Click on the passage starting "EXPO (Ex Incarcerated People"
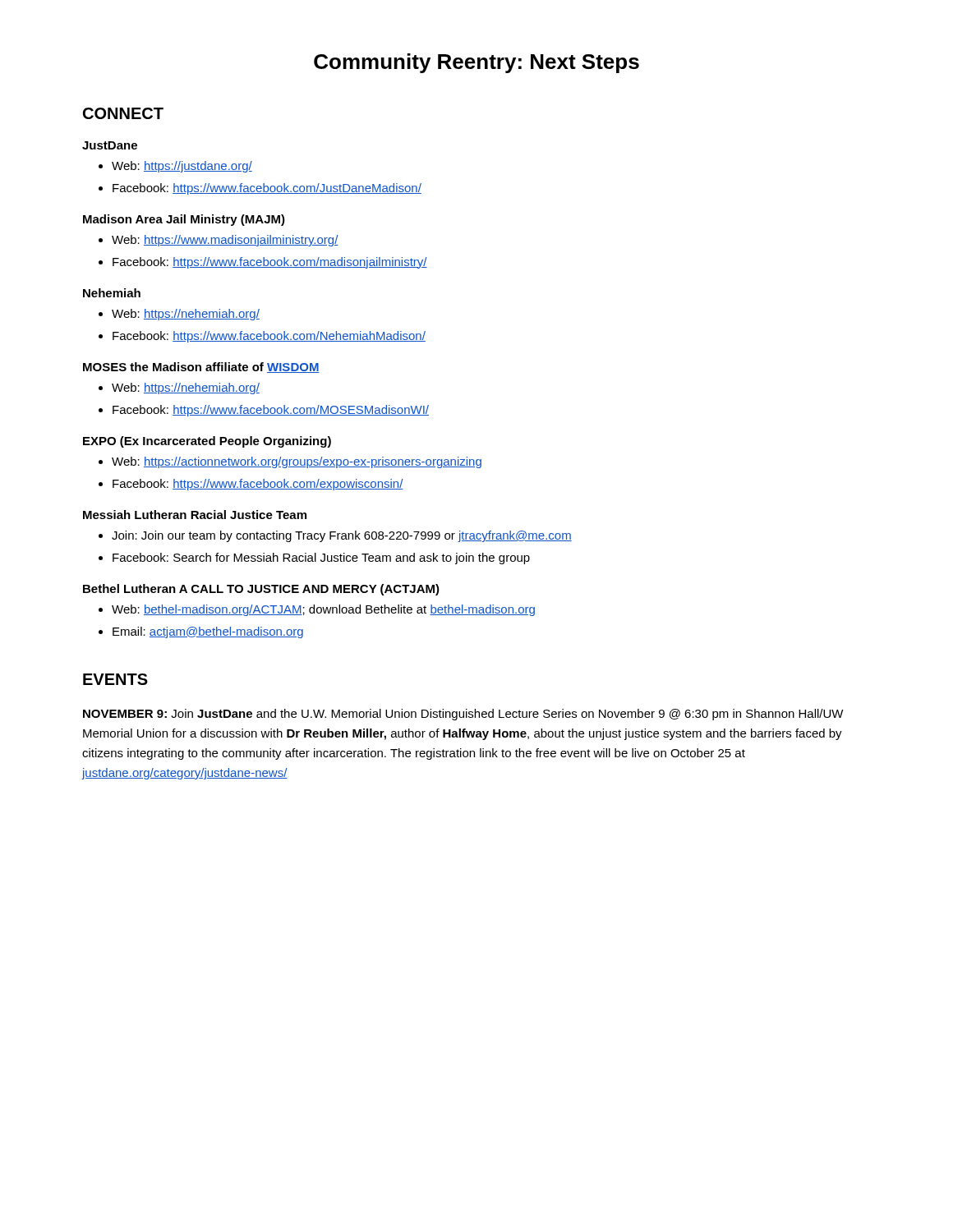The image size is (953, 1232). point(207,442)
